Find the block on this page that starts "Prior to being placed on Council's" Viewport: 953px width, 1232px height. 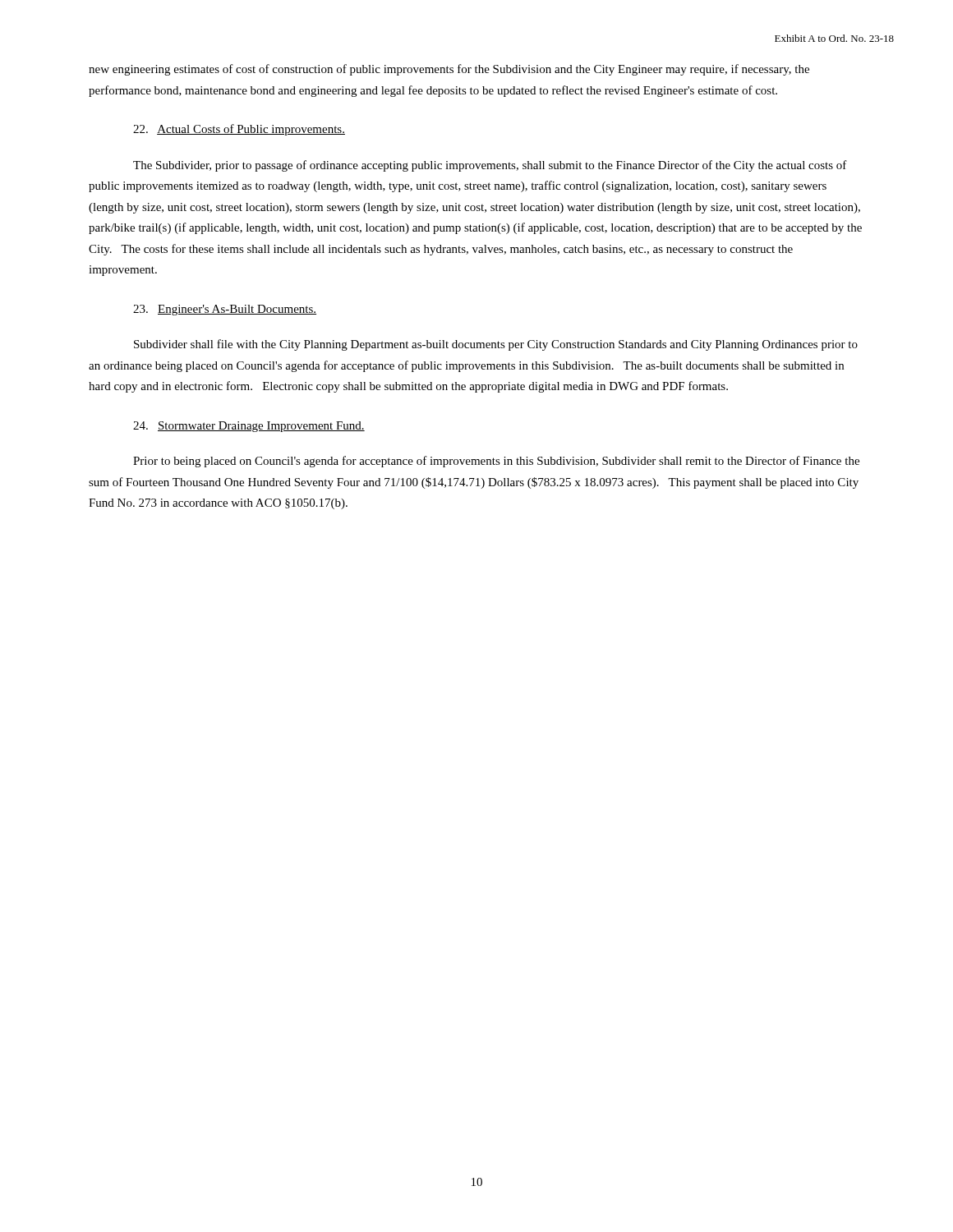pyautogui.click(x=476, y=482)
